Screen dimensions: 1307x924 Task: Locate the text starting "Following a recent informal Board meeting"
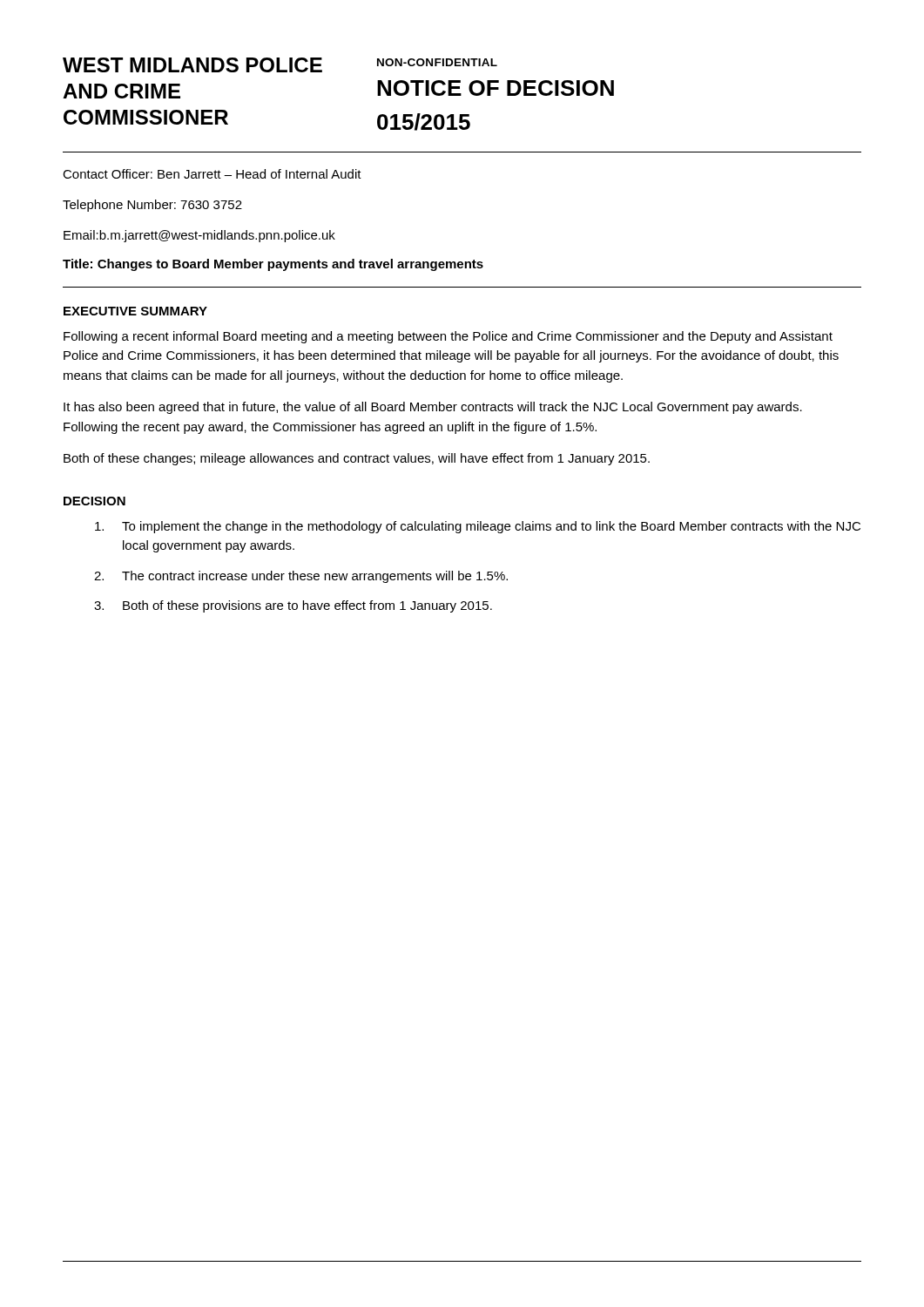451,355
